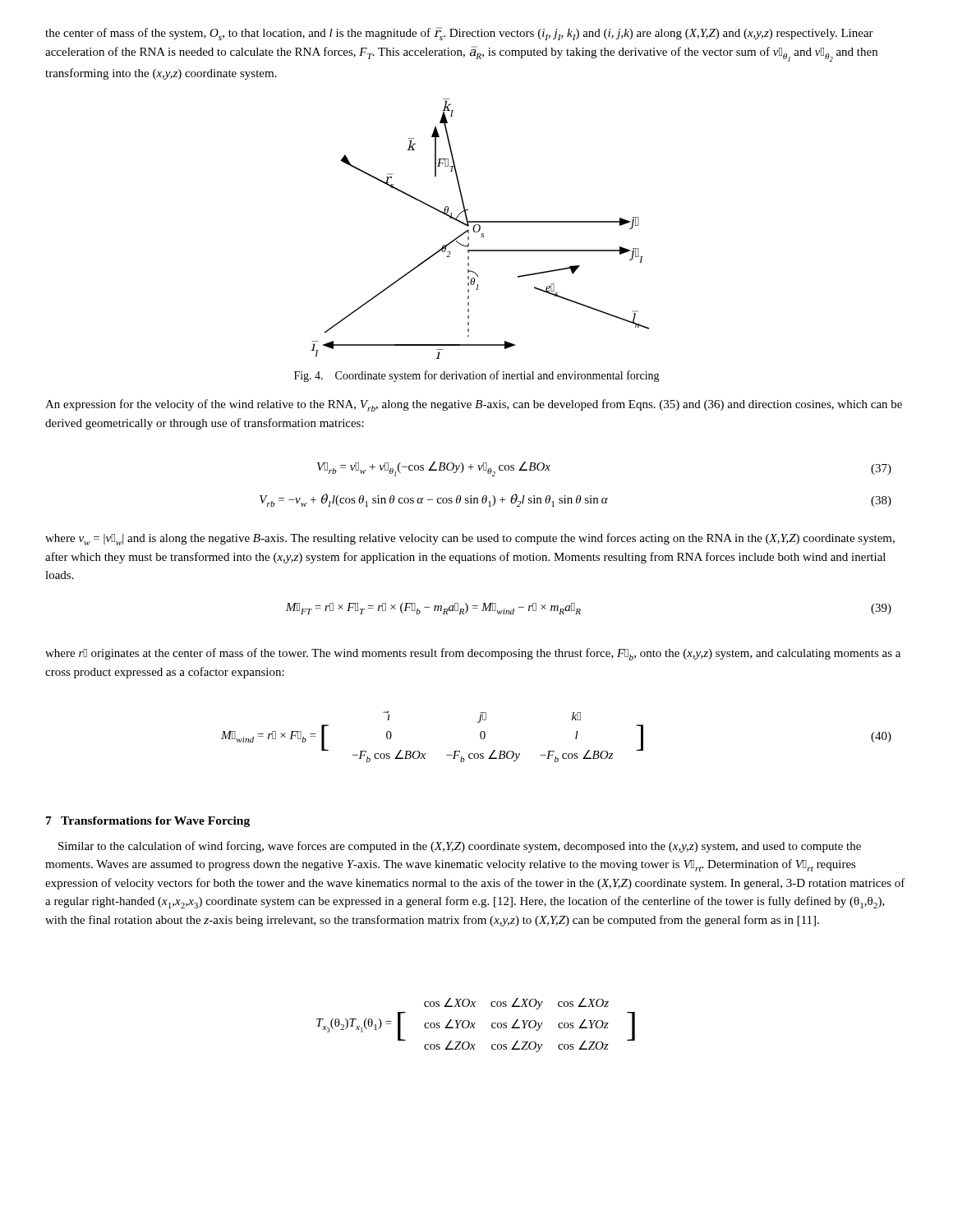
Task: Point to the block starting "Tx3(θ2)Tx1(θ1) = [ cos ∠XOx"
Action: (x=476, y=1024)
